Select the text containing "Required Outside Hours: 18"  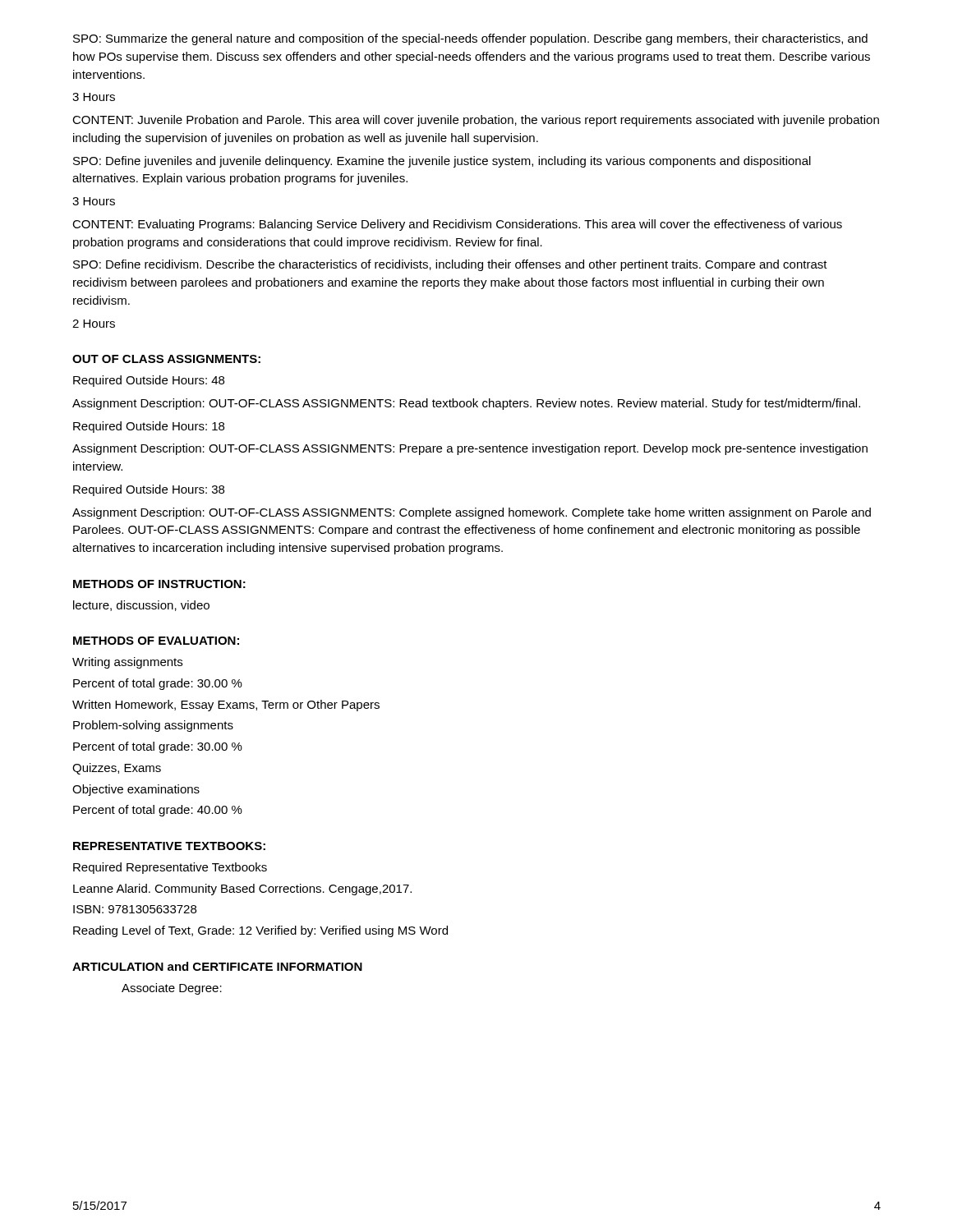tap(149, 425)
